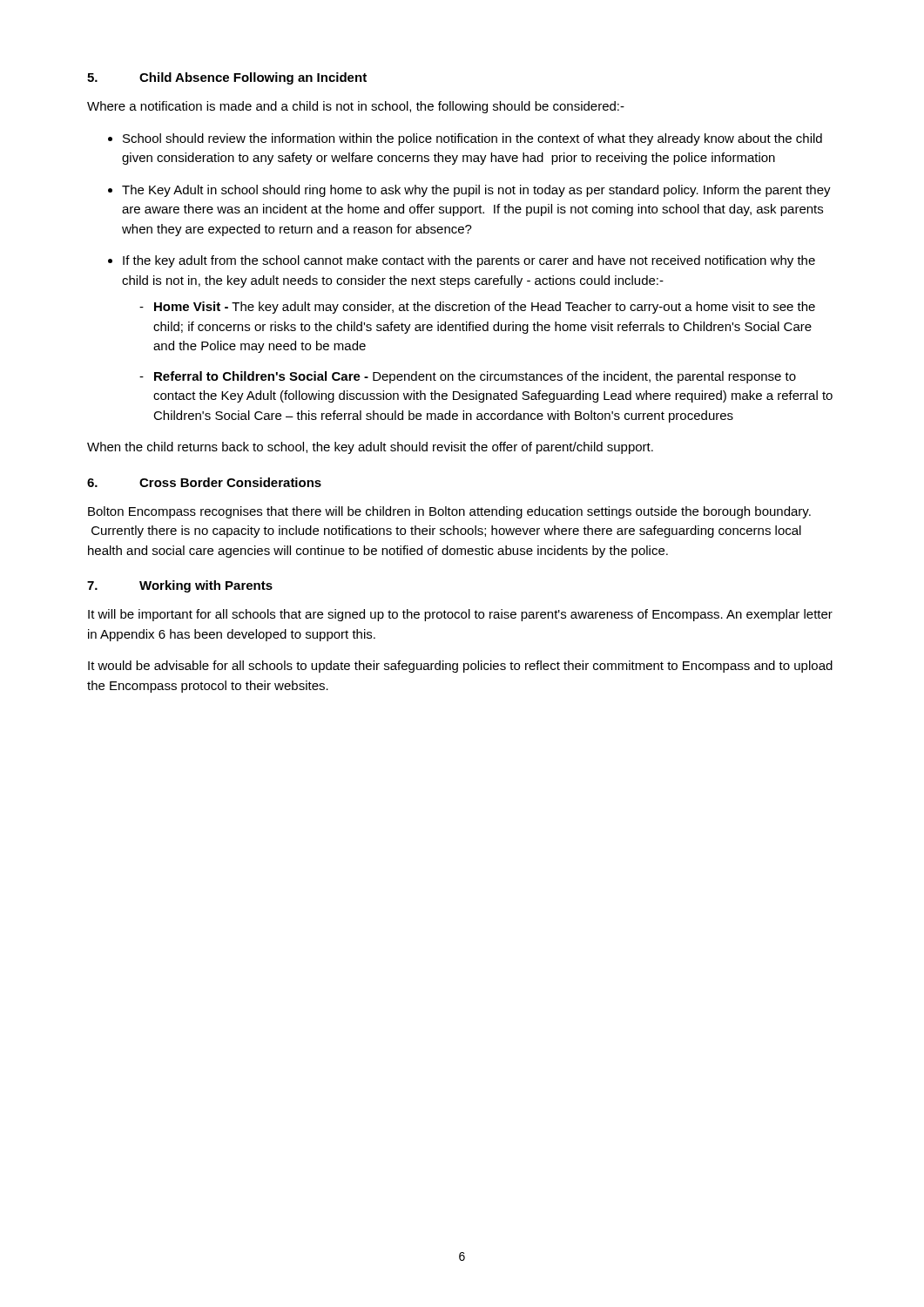Find the text block with the text "It will be"
Viewport: 924px width, 1307px height.
coord(460,624)
